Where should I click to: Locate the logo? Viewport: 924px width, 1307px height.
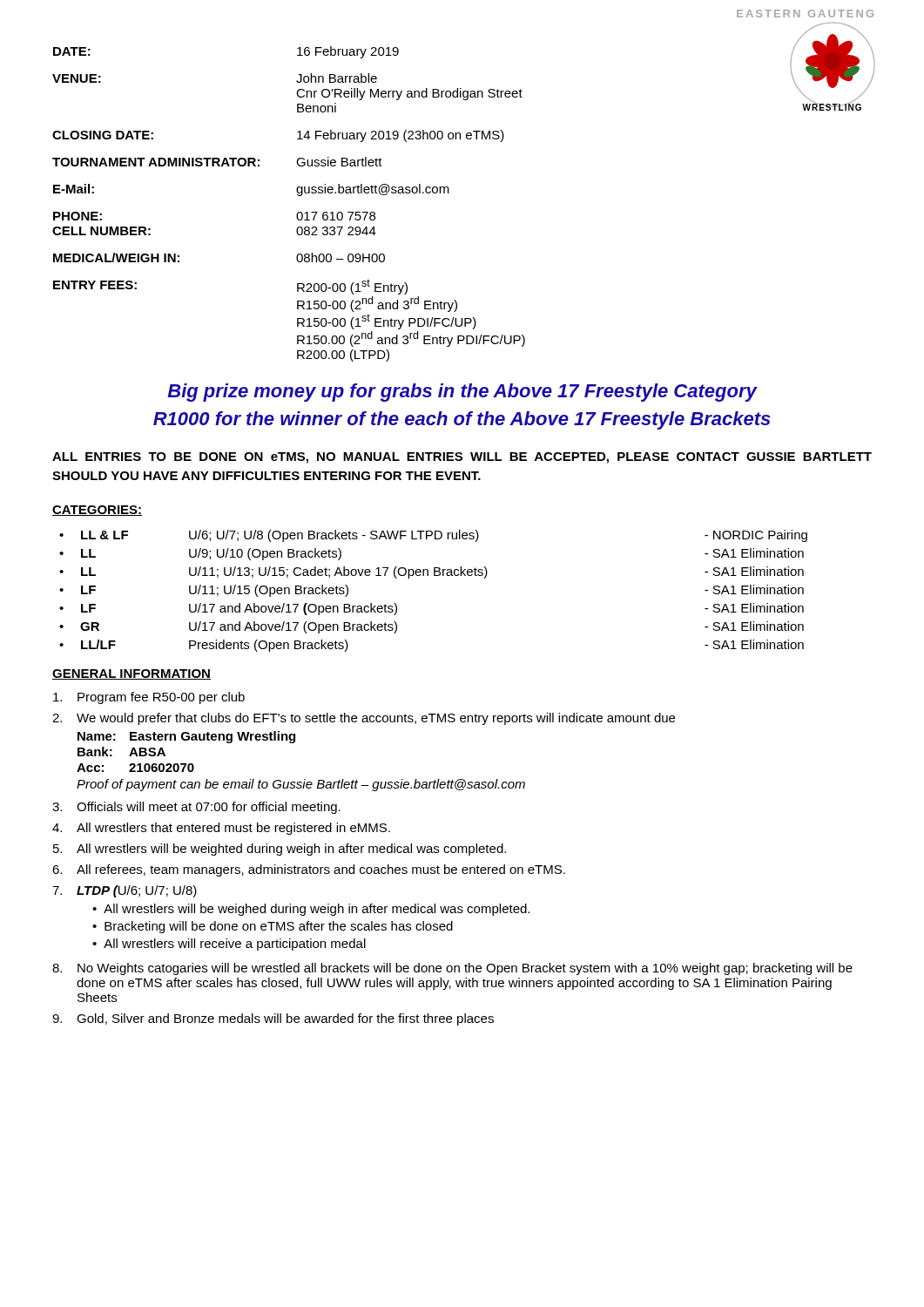(833, 68)
